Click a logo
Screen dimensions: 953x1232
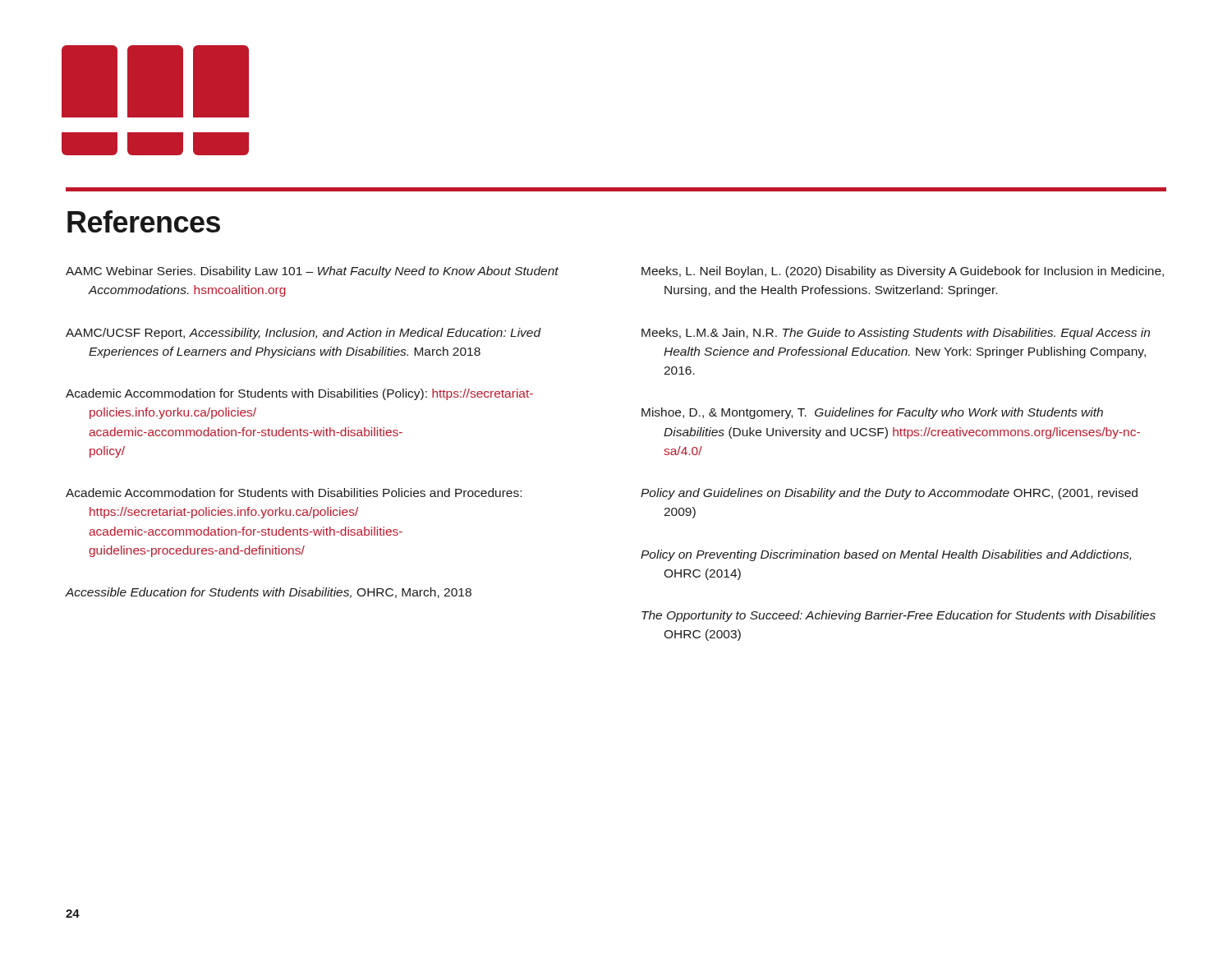(x=155, y=100)
